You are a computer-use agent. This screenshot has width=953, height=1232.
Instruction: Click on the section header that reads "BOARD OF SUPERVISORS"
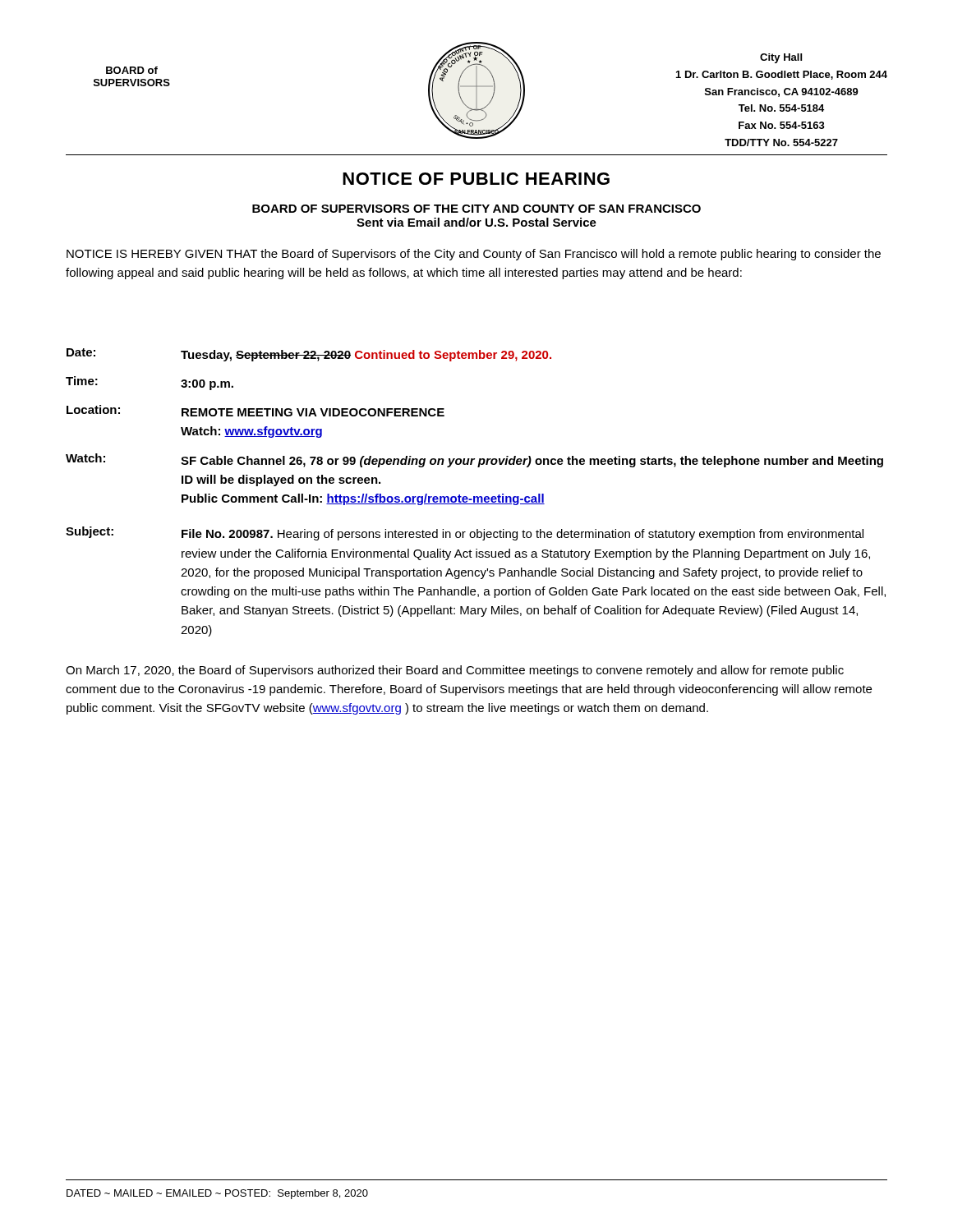476,215
